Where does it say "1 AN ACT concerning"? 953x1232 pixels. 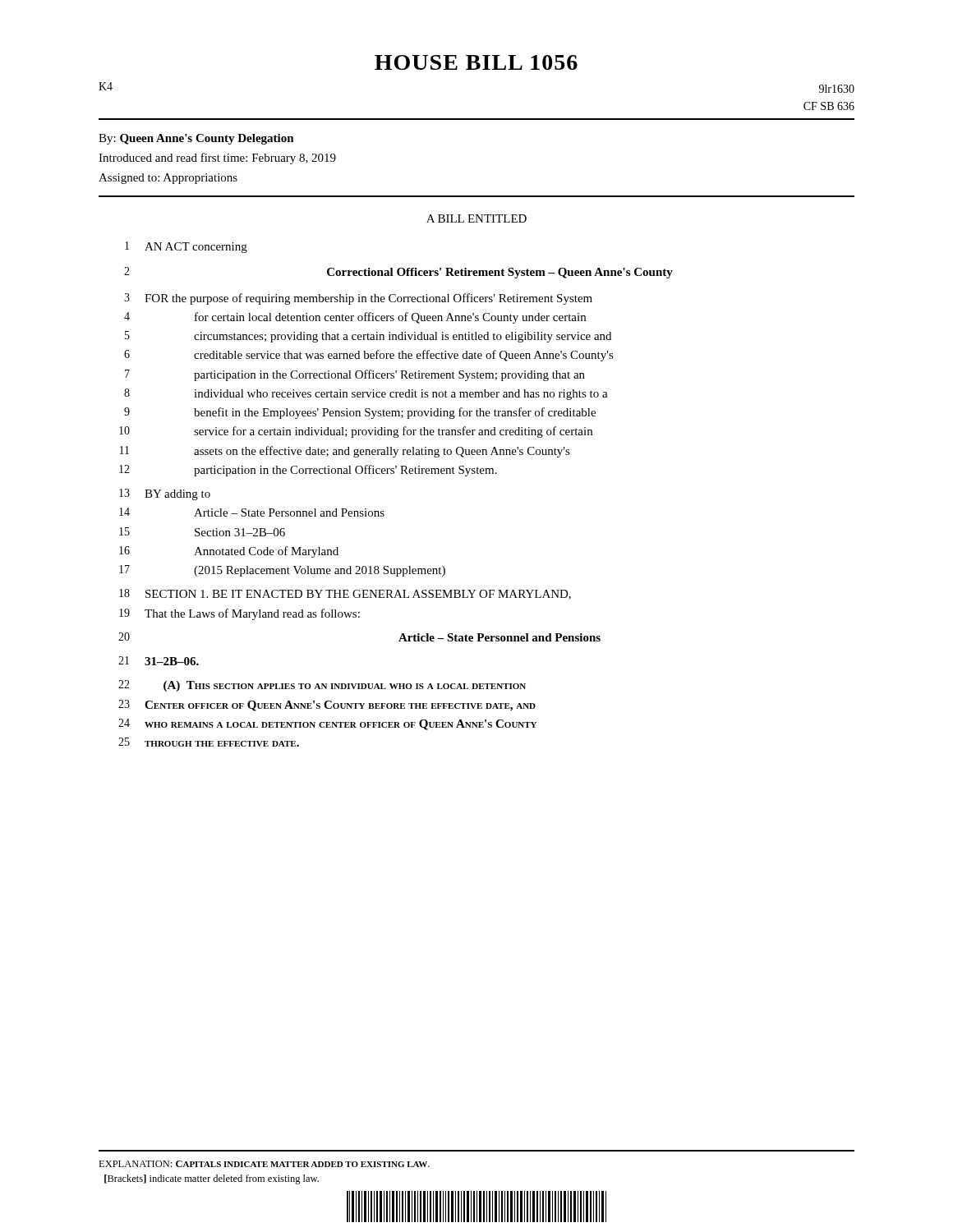tap(186, 247)
